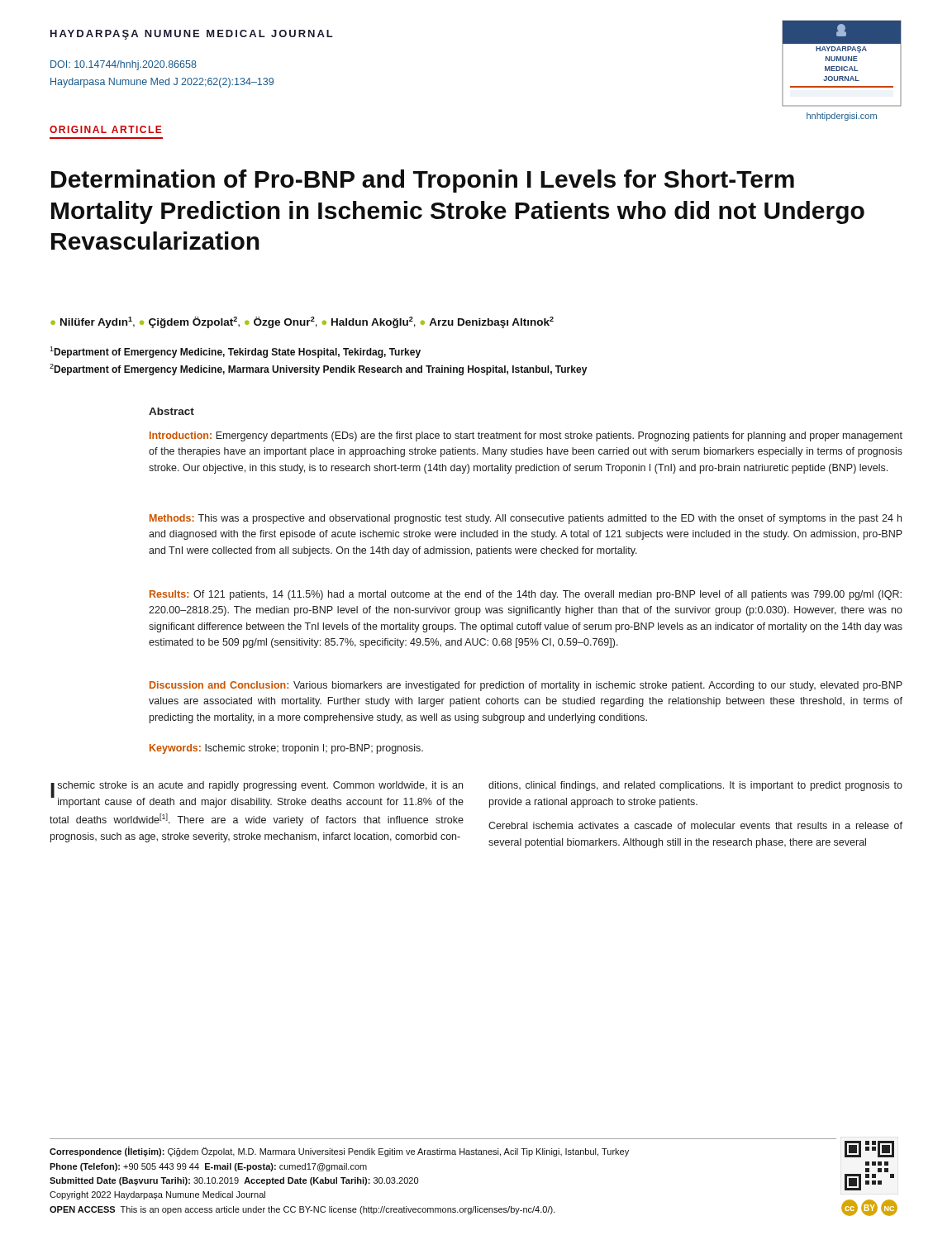The width and height of the screenshot is (952, 1240).
Task: Point to the block beginning "ditions, clinical findings, and related complications."
Action: [695, 814]
